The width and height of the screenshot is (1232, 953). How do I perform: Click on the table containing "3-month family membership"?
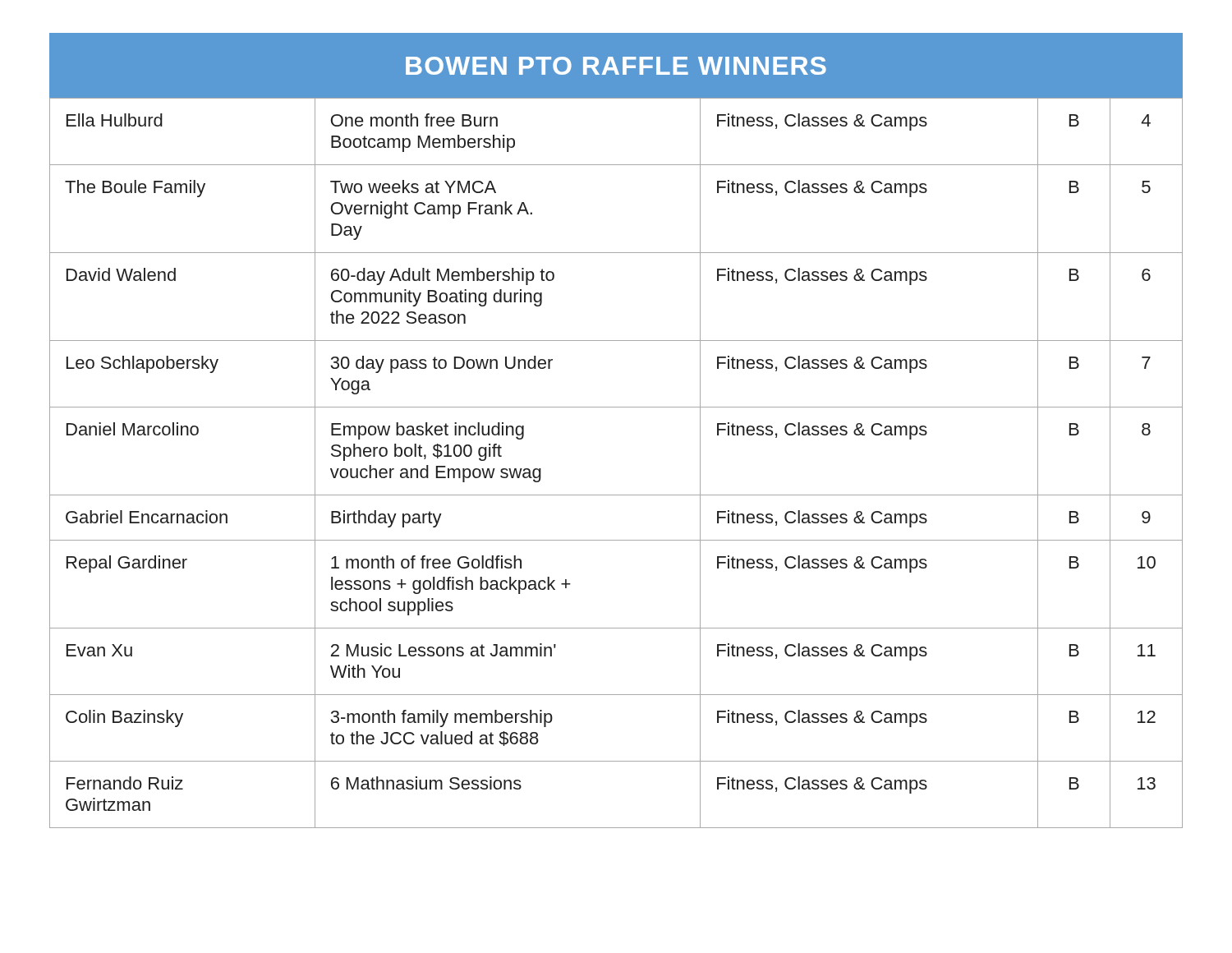(x=616, y=463)
